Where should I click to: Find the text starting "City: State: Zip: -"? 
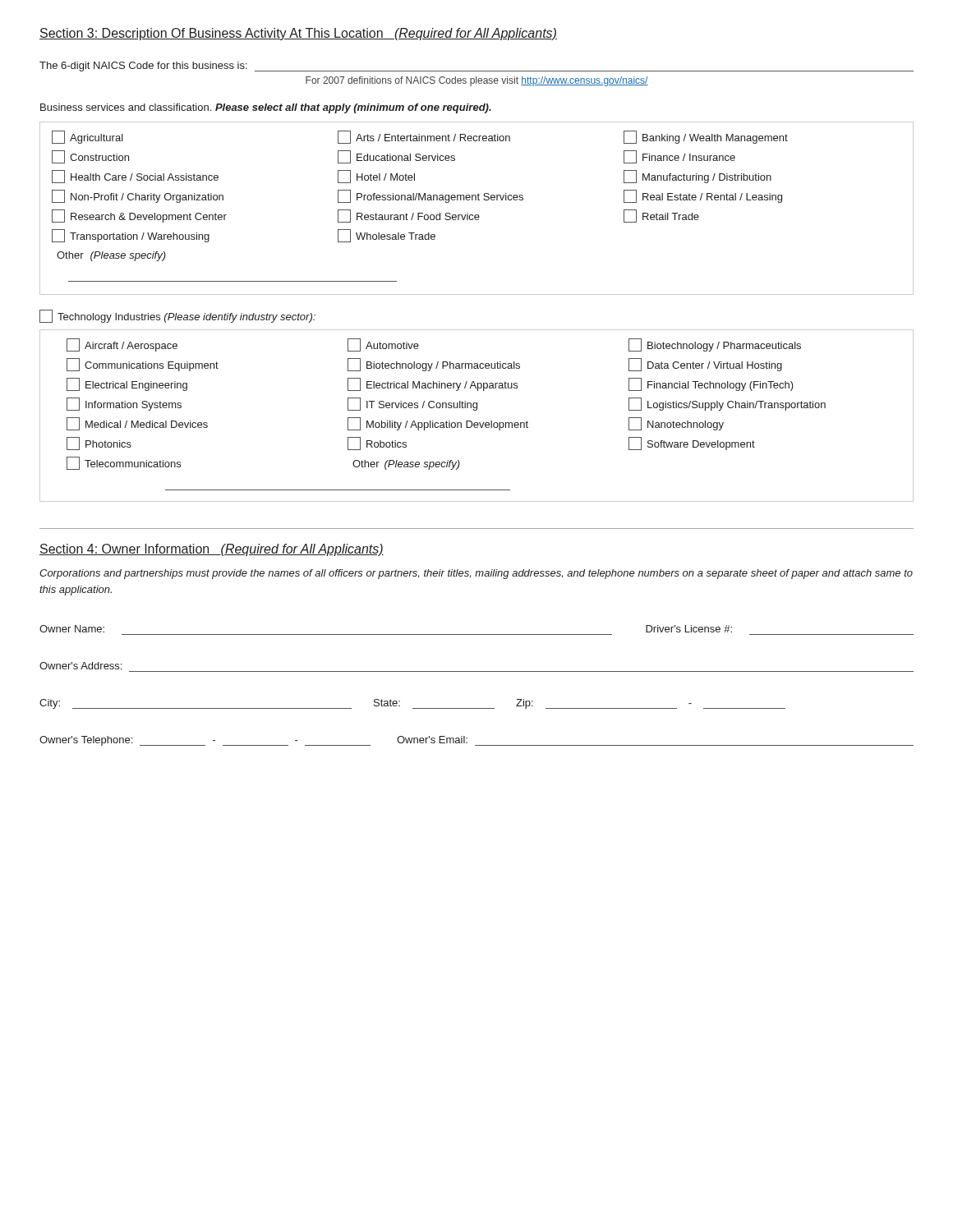[412, 701]
